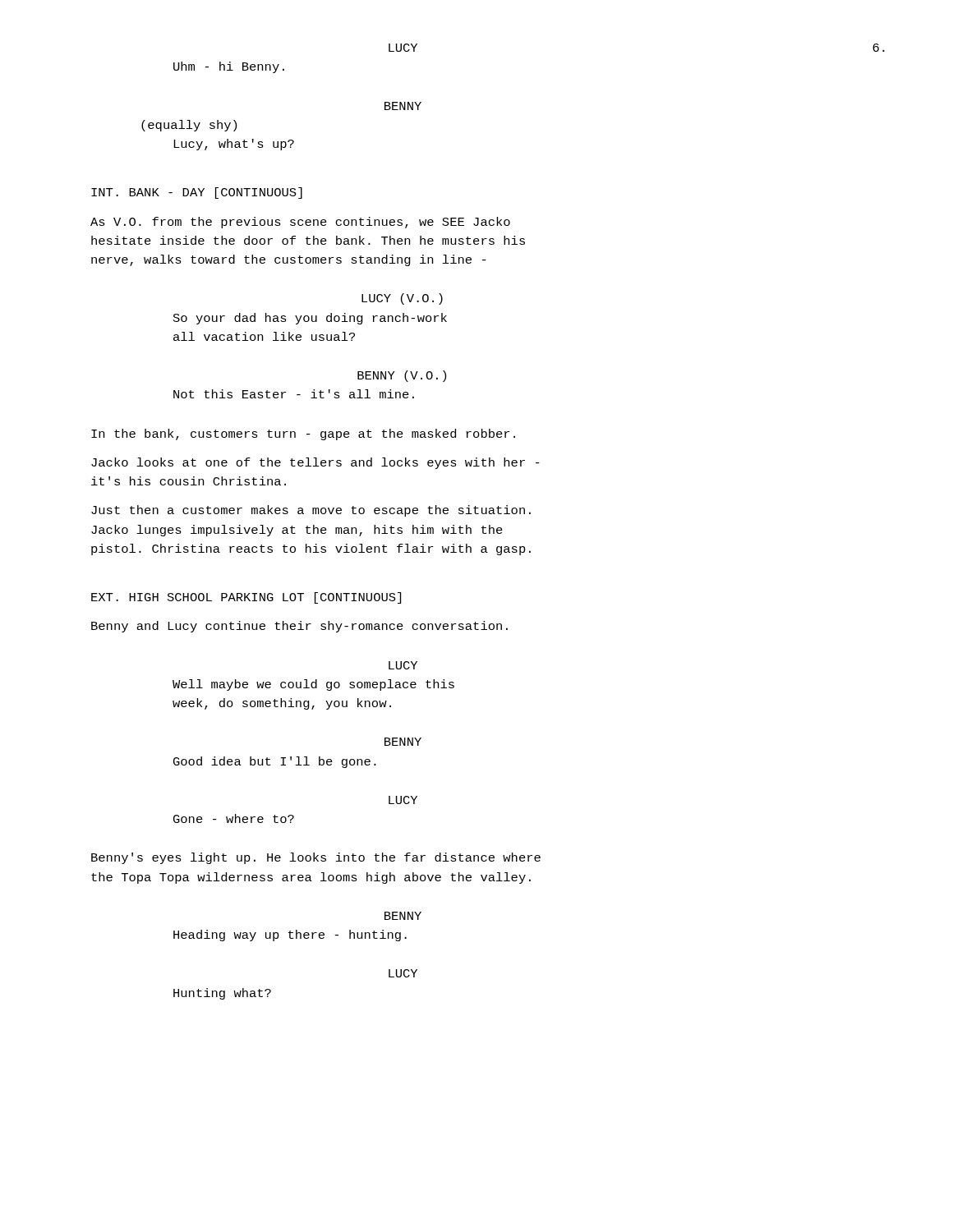
Task: Find the region starting "LUCY Well maybe we could go"
Action: point(403,685)
